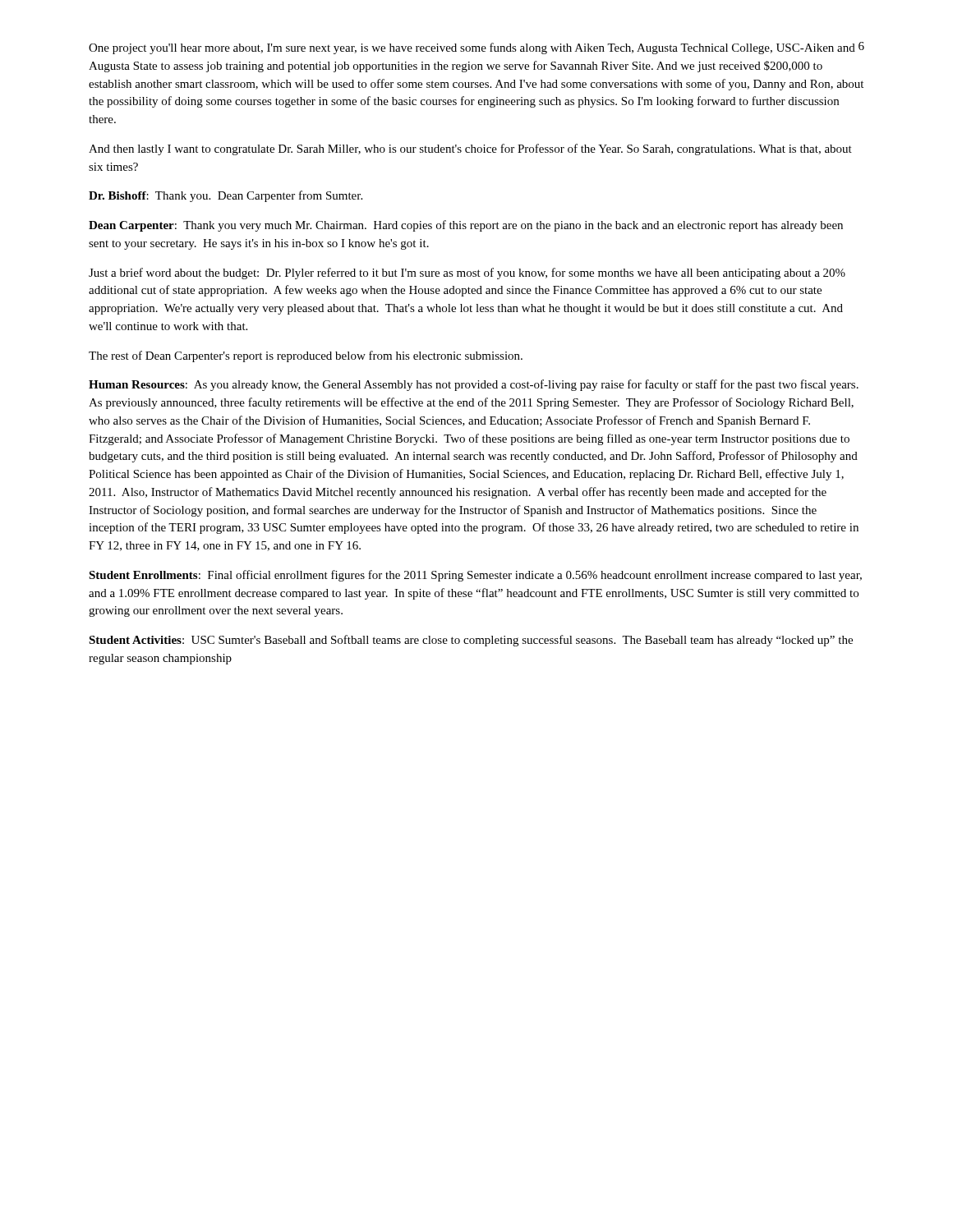The image size is (953, 1232).
Task: Select the text block that says "The rest of Dean Carpenter's report"
Action: coord(306,355)
